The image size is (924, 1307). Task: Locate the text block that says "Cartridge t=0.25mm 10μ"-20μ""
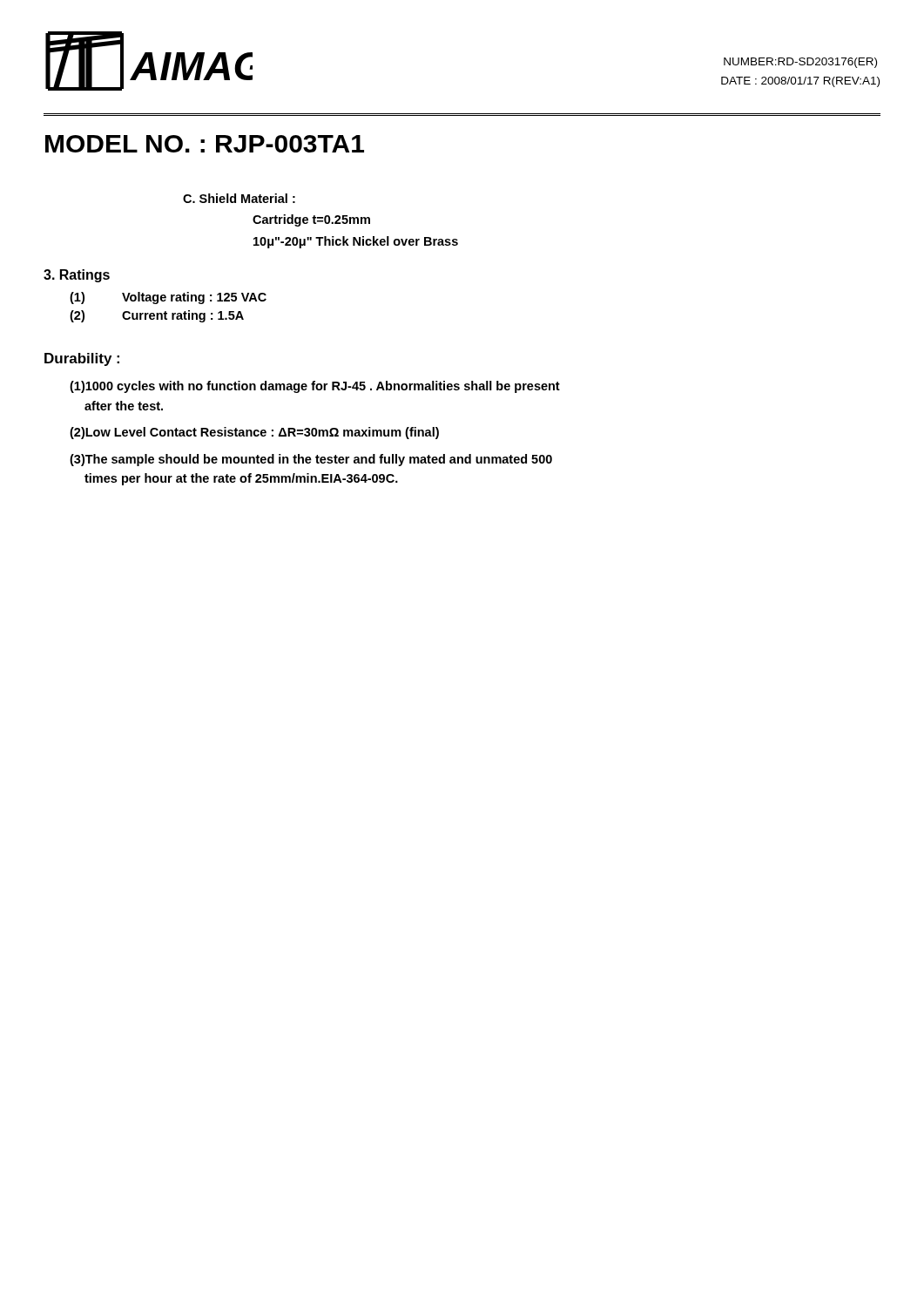click(x=355, y=230)
